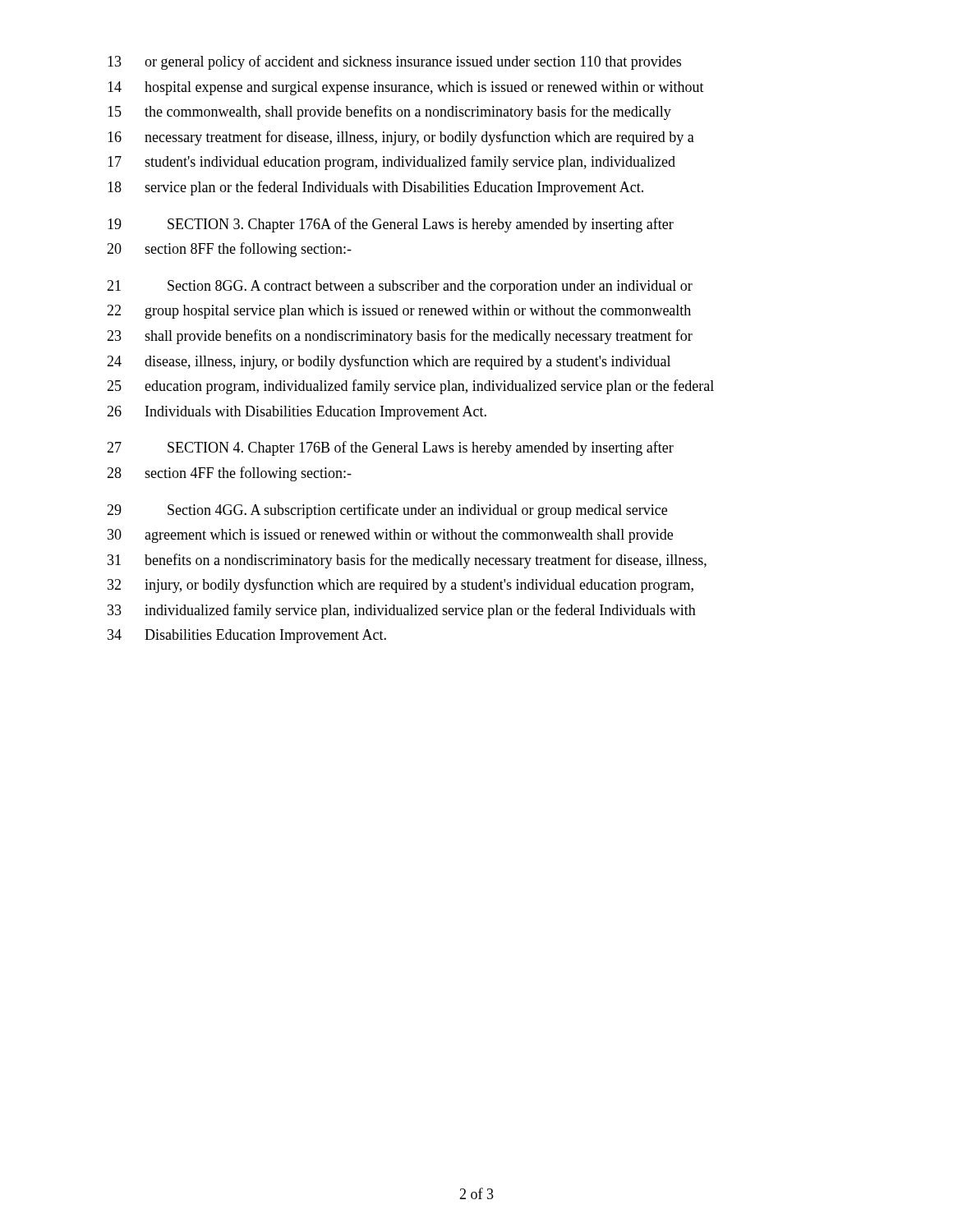Point to the region starting "29 Section 4GG. A subscription"
Image resolution: width=953 pixels, height=1232 pixels.
click(476, 573)
